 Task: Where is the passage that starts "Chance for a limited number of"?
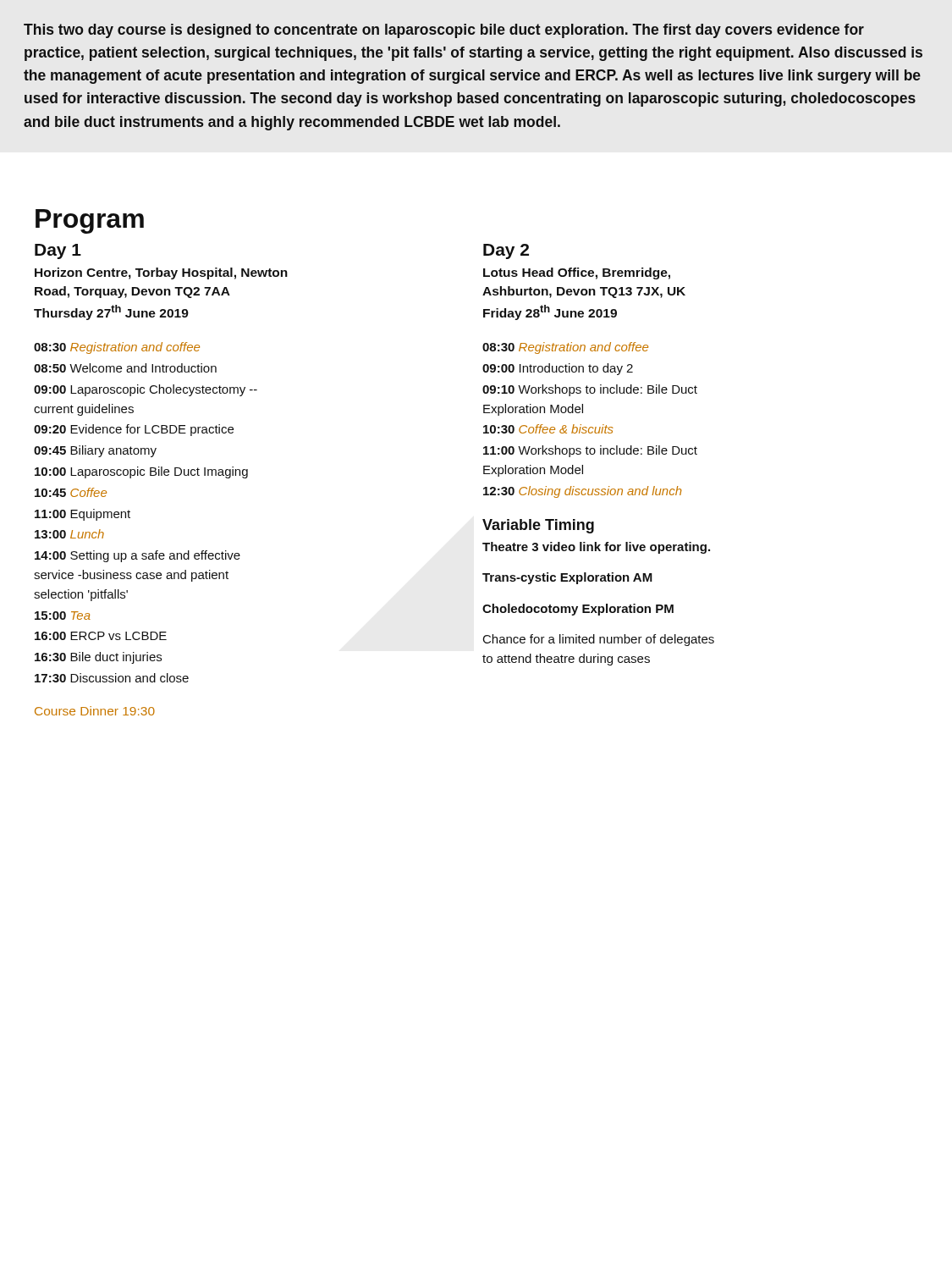(598, 648)
